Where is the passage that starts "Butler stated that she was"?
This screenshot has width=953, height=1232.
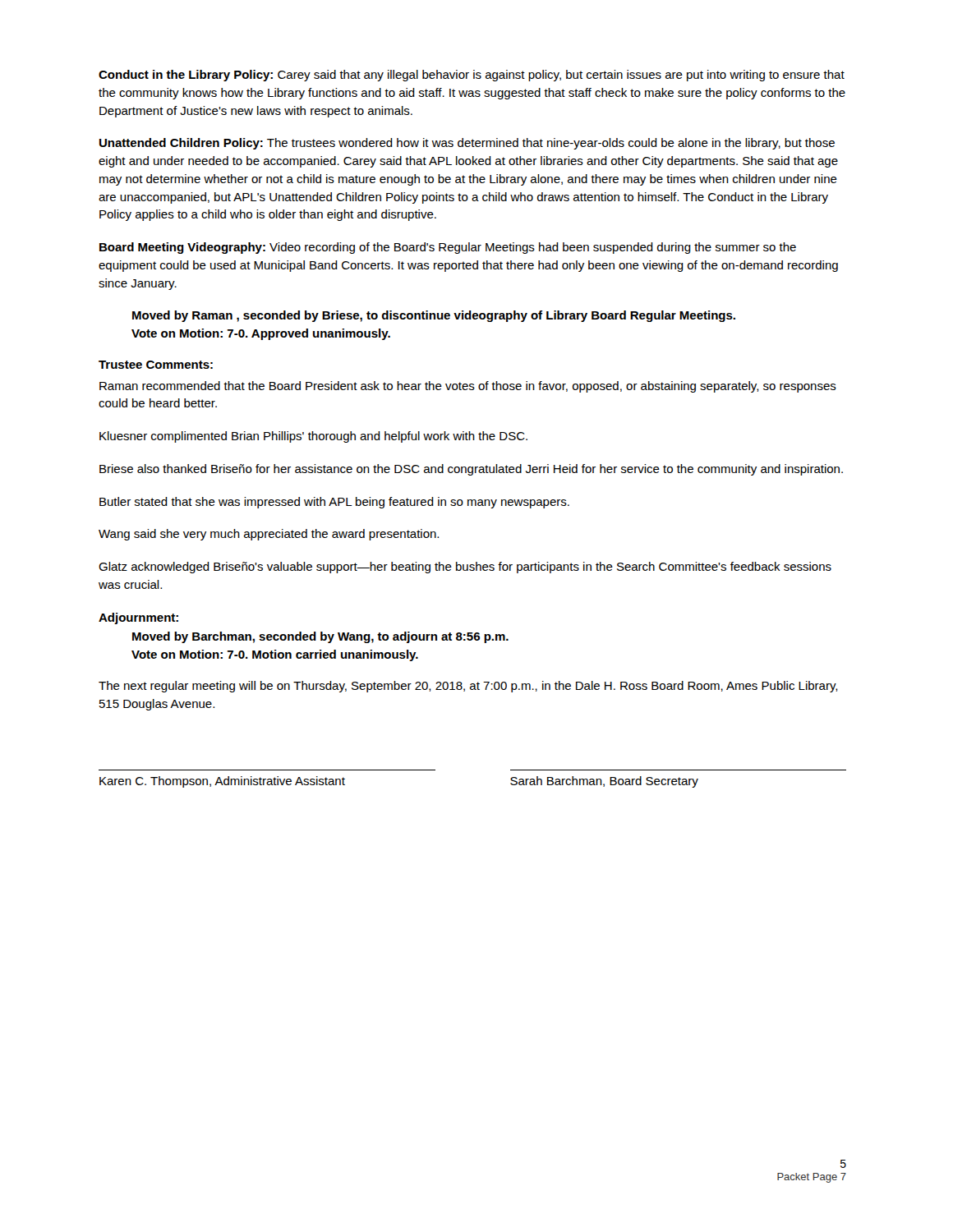334,501
